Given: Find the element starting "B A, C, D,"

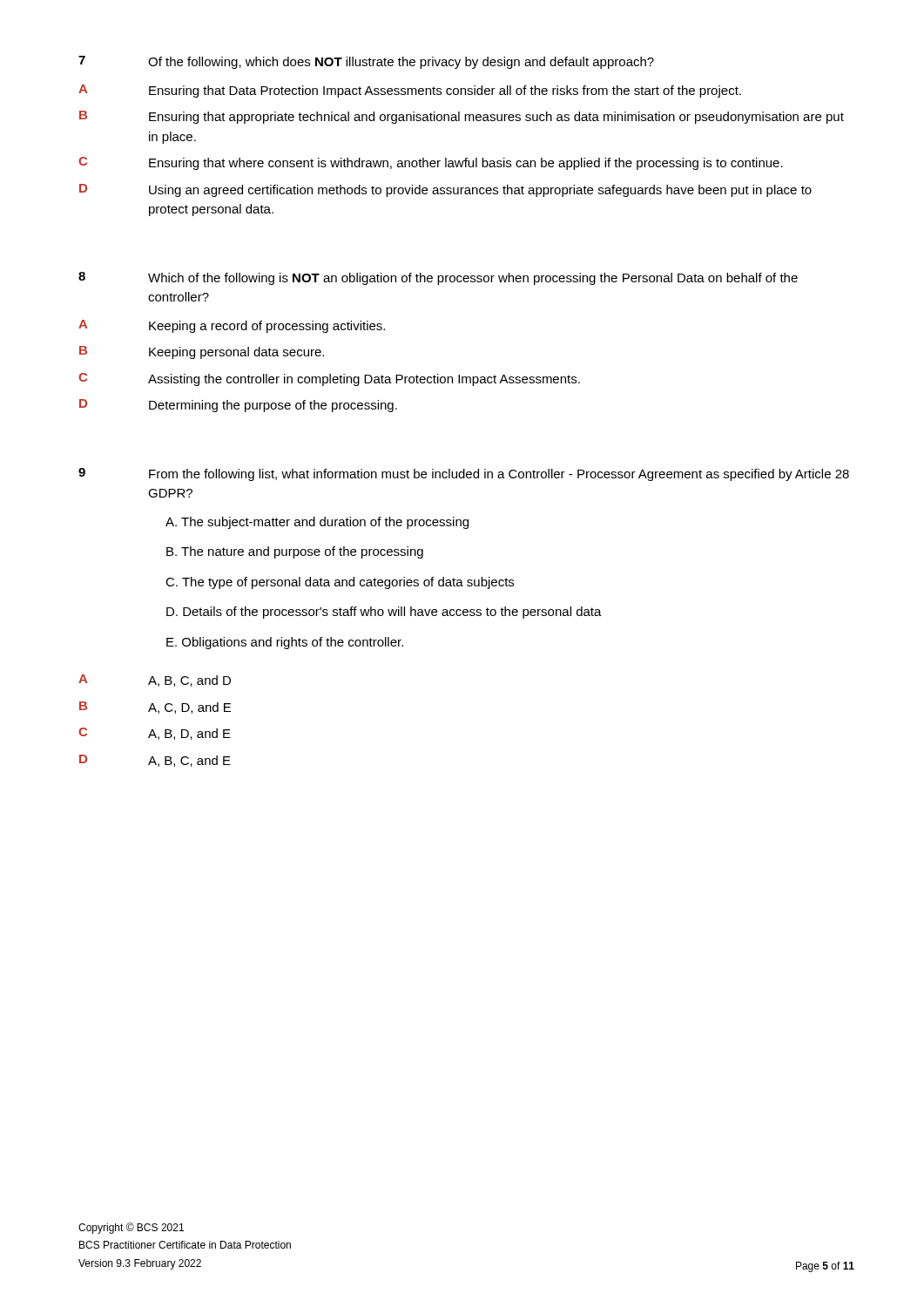Looking at the screenshot, I should click(155, 708).
